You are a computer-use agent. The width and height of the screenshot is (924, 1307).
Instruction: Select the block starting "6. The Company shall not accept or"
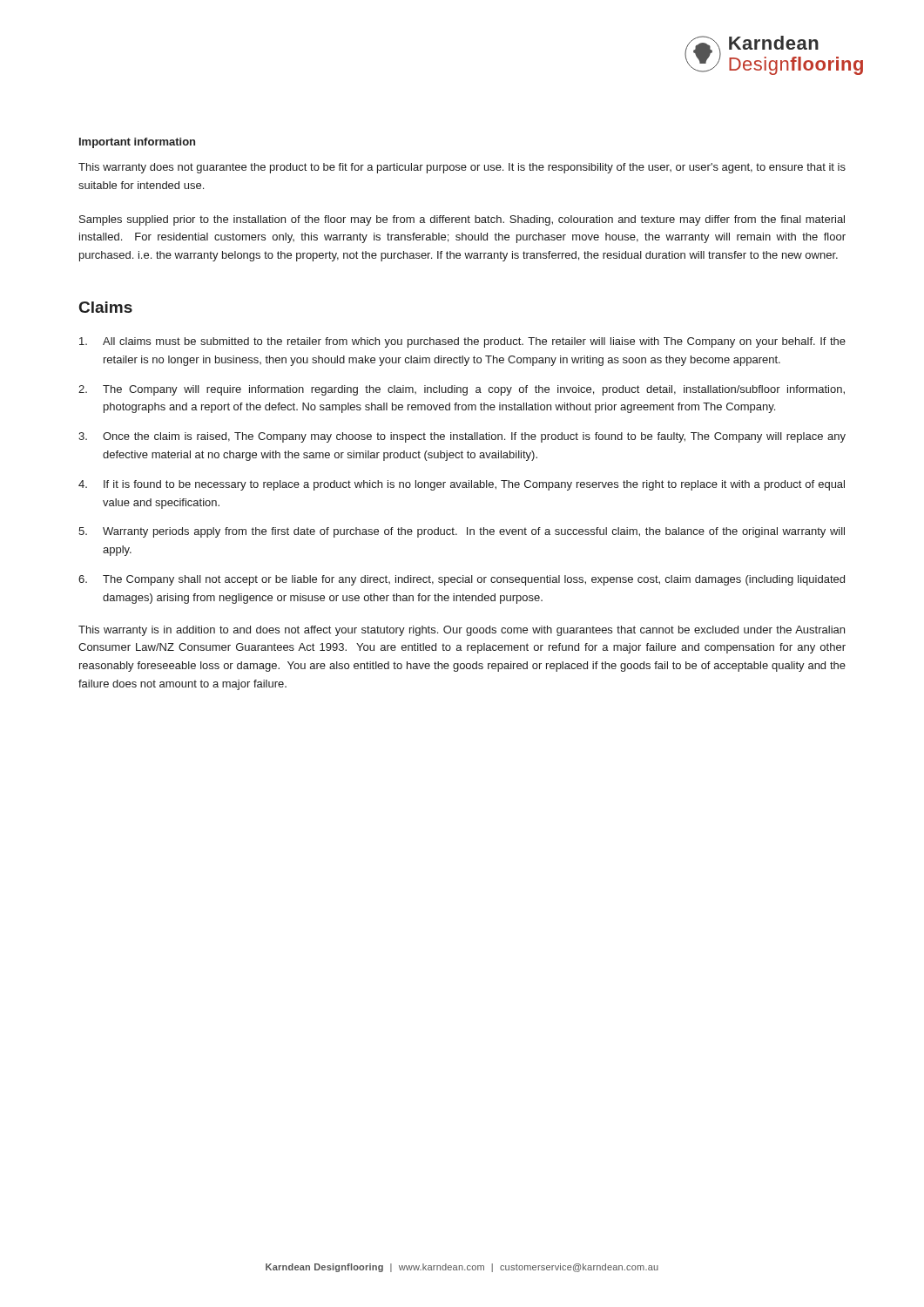pyautogui.click(x=462, y=589)
